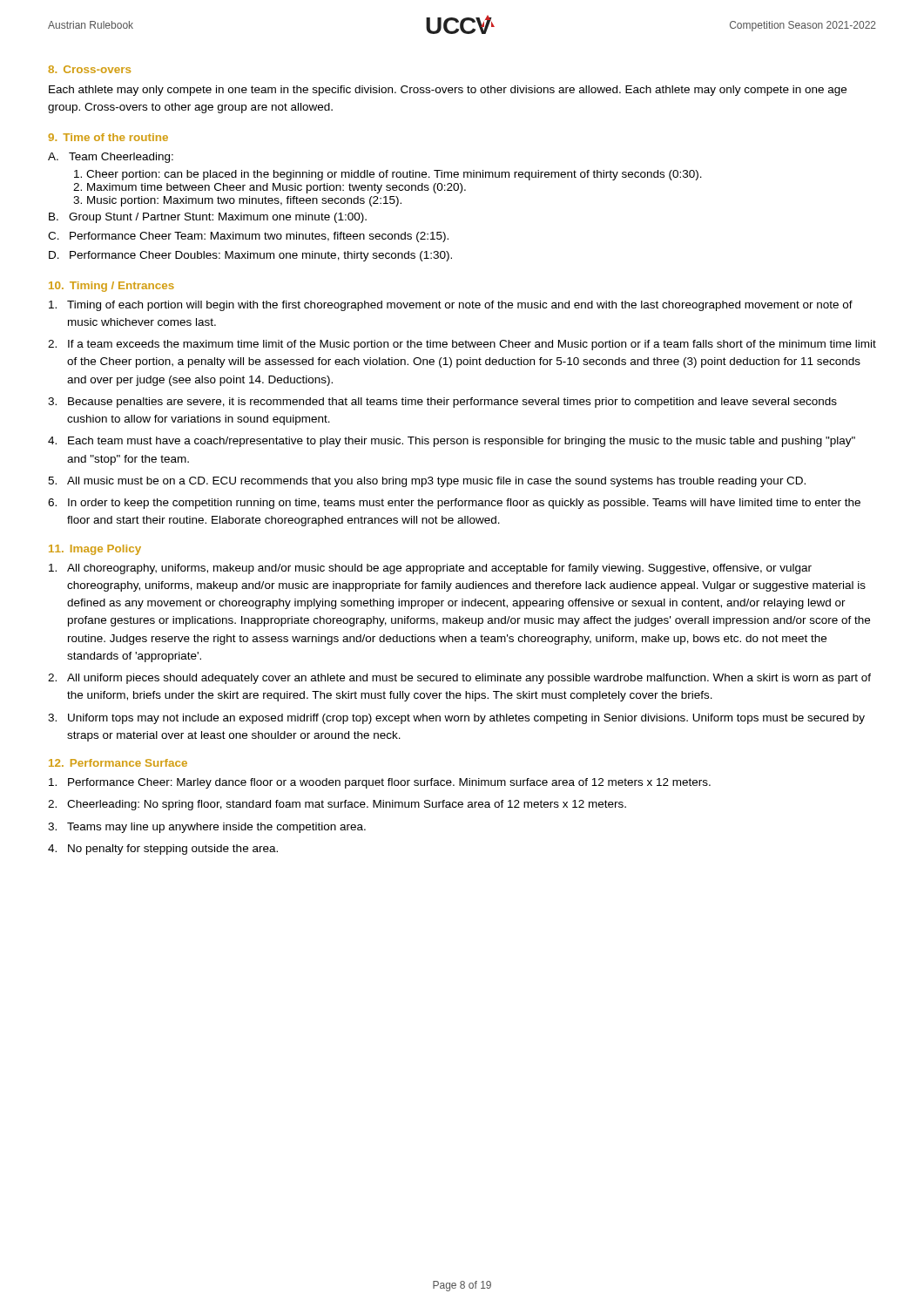This screenshot has height=1307, width=924.
Task: Where is the passage that starts "2. All uniform pieces should"?
Action: click(x=462, y=687)
